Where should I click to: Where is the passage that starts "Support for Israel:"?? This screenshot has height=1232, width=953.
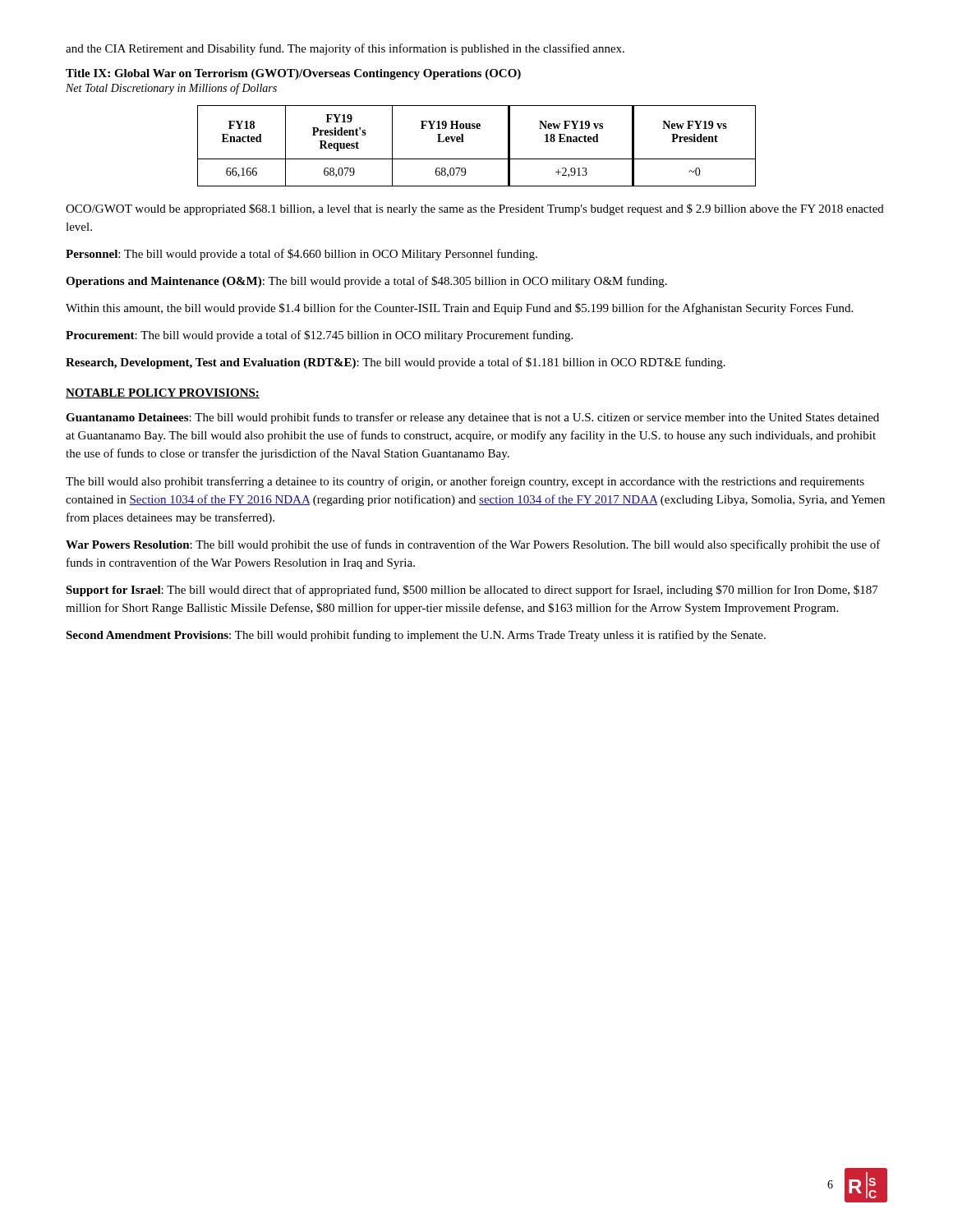click(472, 599)
